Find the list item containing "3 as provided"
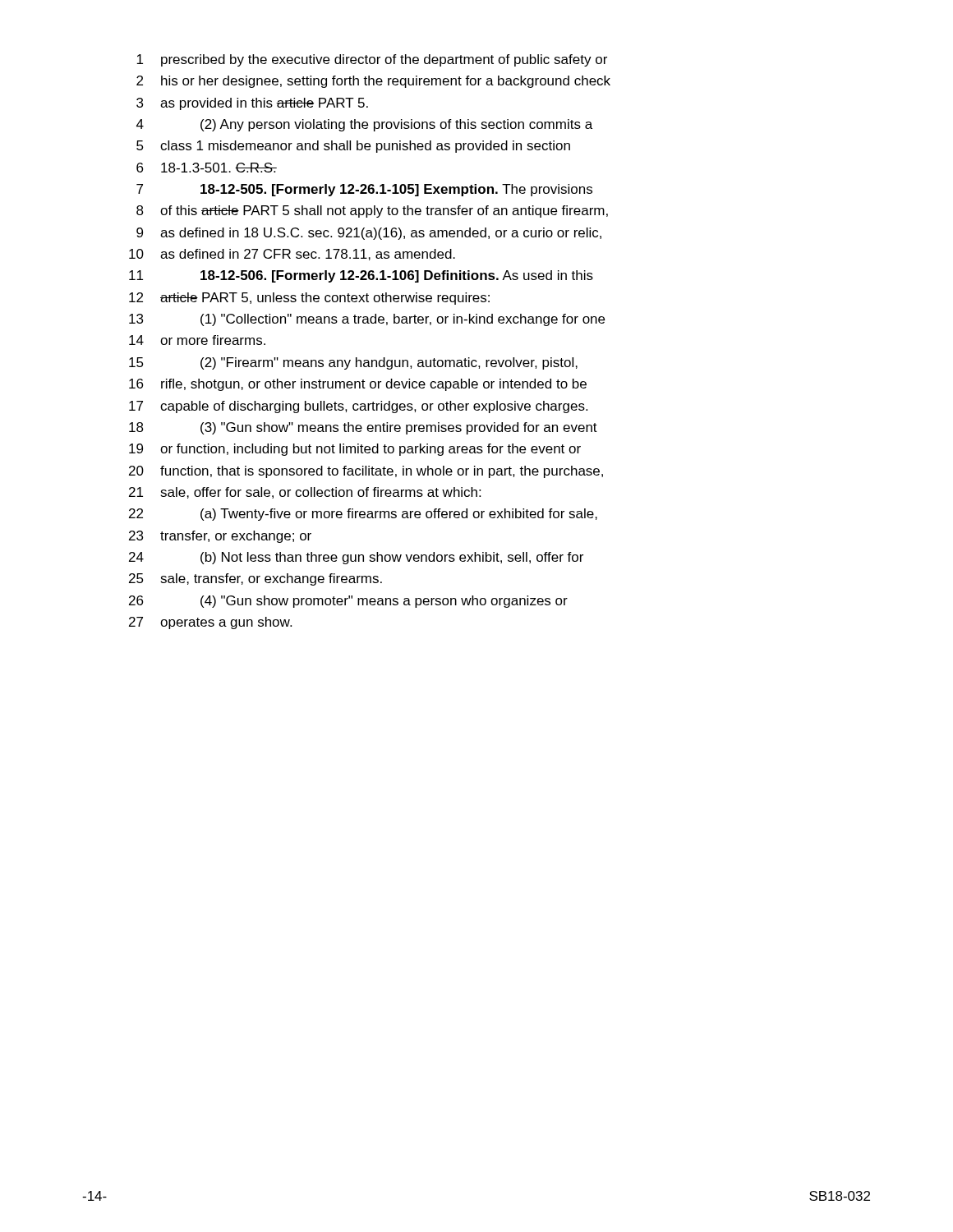This screenshot has width=953, height=1232. coord(252,104)
